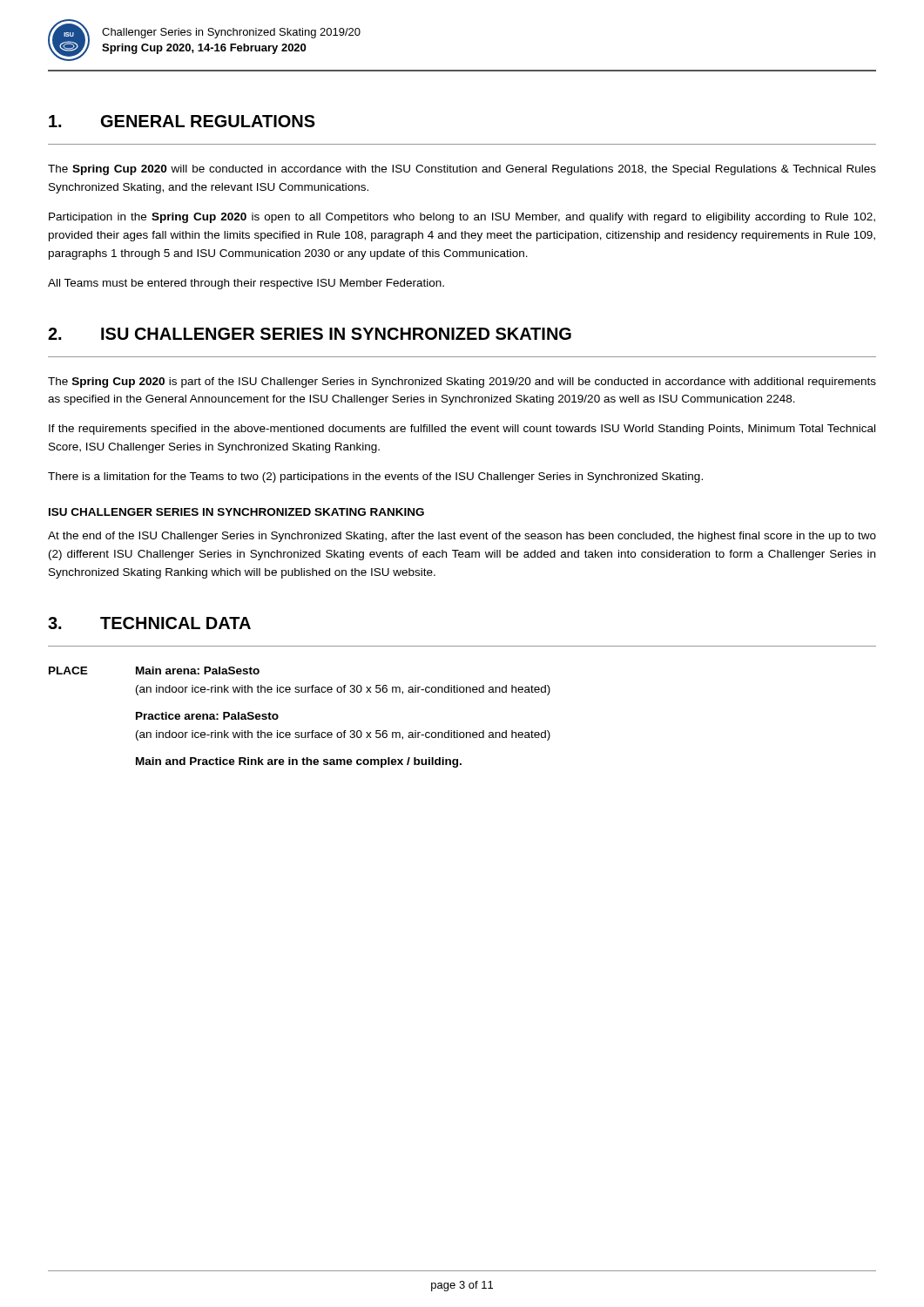This screenshot has width=924, height=1307.
Task: Click on the text block starting "ISU CHALLENGER SERIES IN SYNCHRONIZED"
Action: pyautogui.click(x=236, y=512)
